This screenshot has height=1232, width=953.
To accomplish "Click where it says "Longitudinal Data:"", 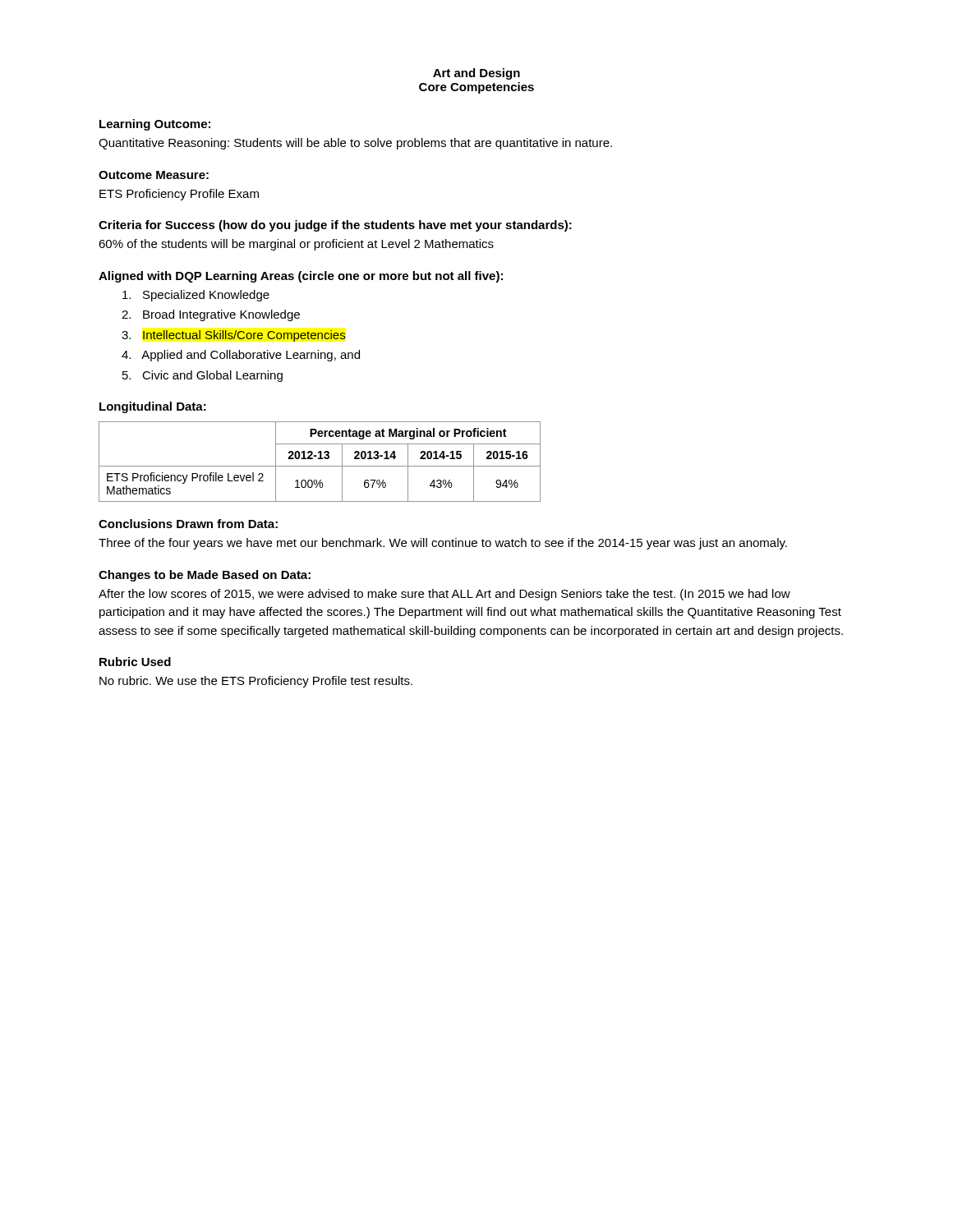I will click(x=153, y=406).
